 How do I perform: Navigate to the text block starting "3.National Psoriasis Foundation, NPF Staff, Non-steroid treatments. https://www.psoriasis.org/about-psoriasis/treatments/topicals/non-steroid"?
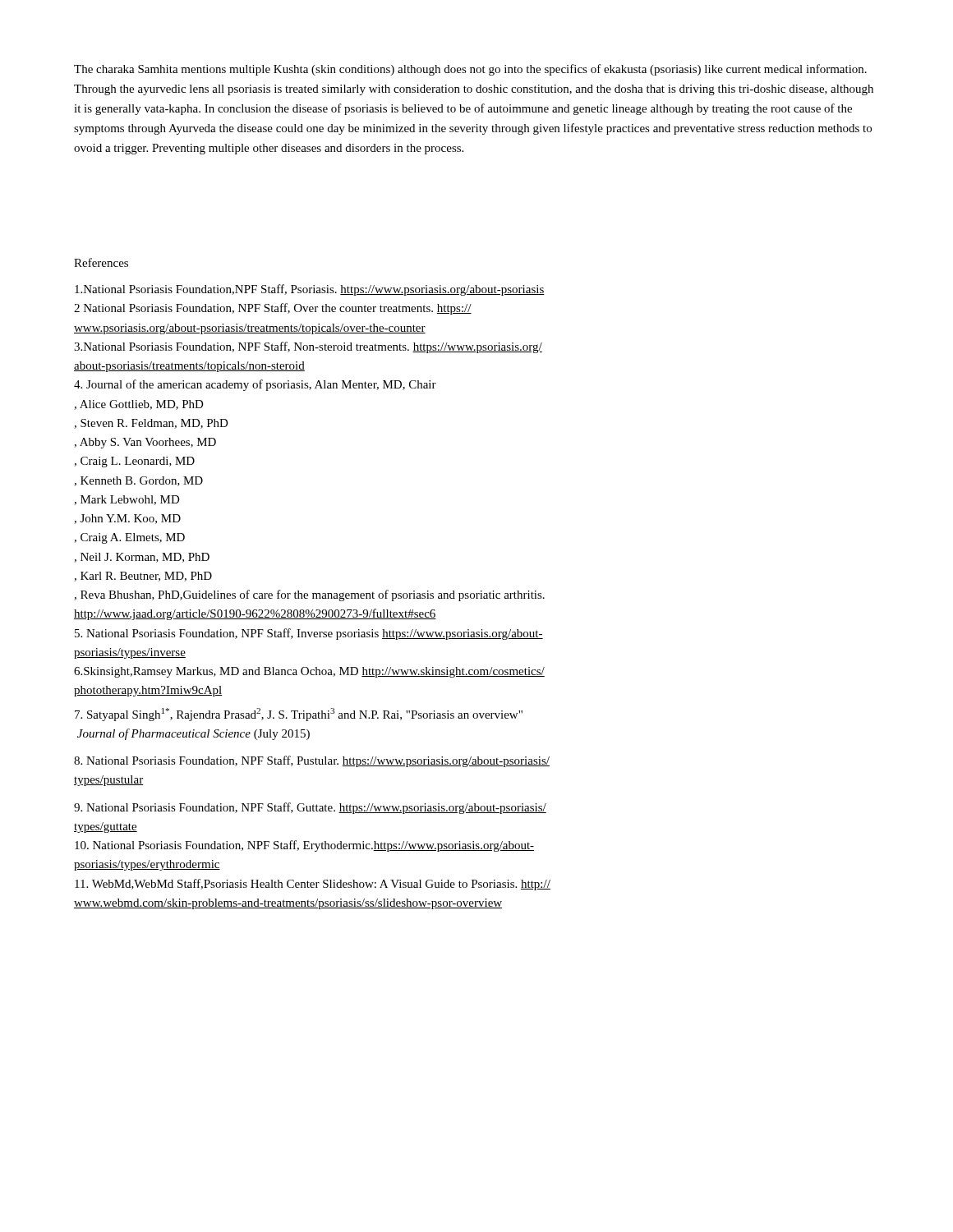pyautogui.click(x=308, y=356)
